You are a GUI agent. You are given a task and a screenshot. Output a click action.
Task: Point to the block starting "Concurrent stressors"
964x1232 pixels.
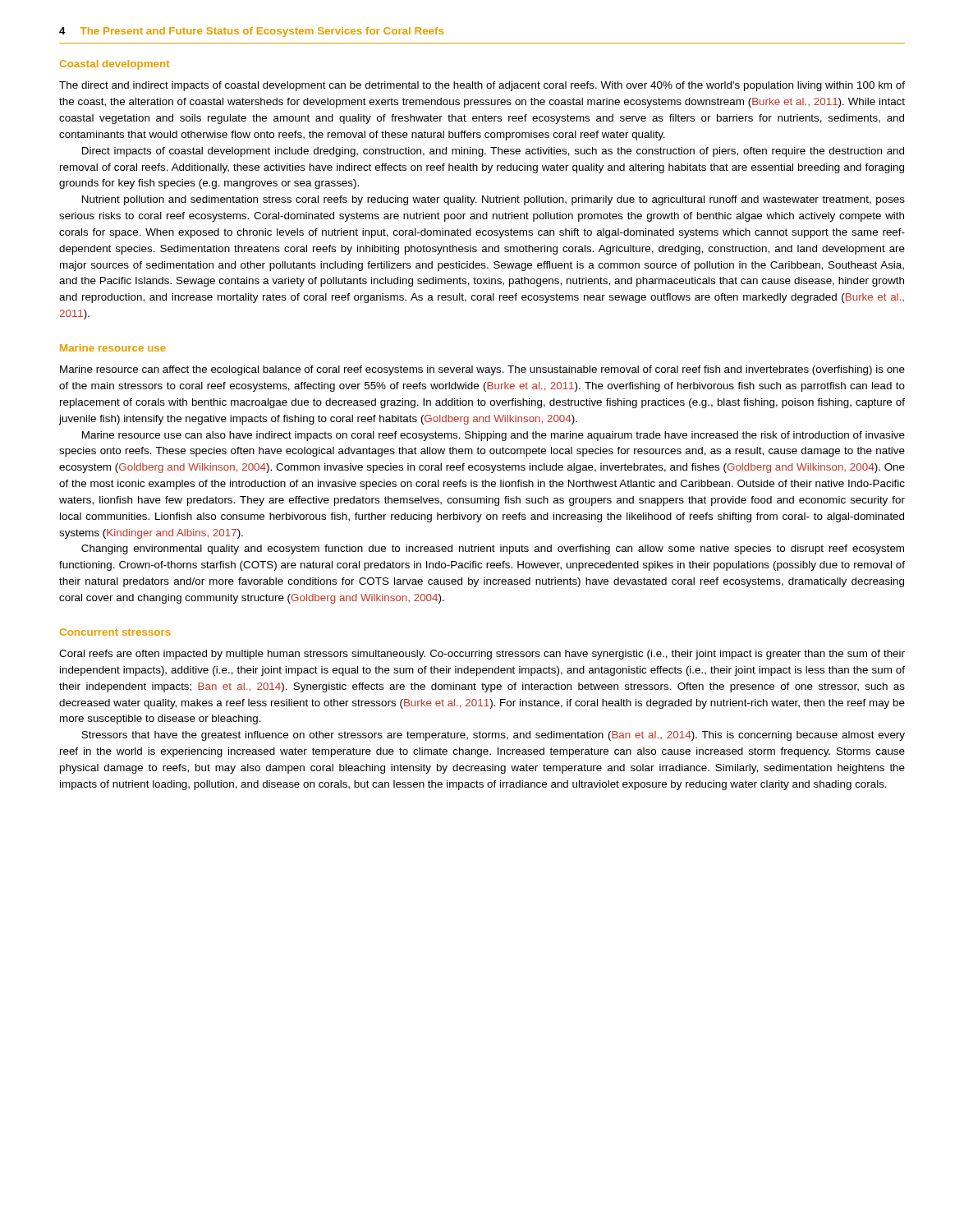115,632
